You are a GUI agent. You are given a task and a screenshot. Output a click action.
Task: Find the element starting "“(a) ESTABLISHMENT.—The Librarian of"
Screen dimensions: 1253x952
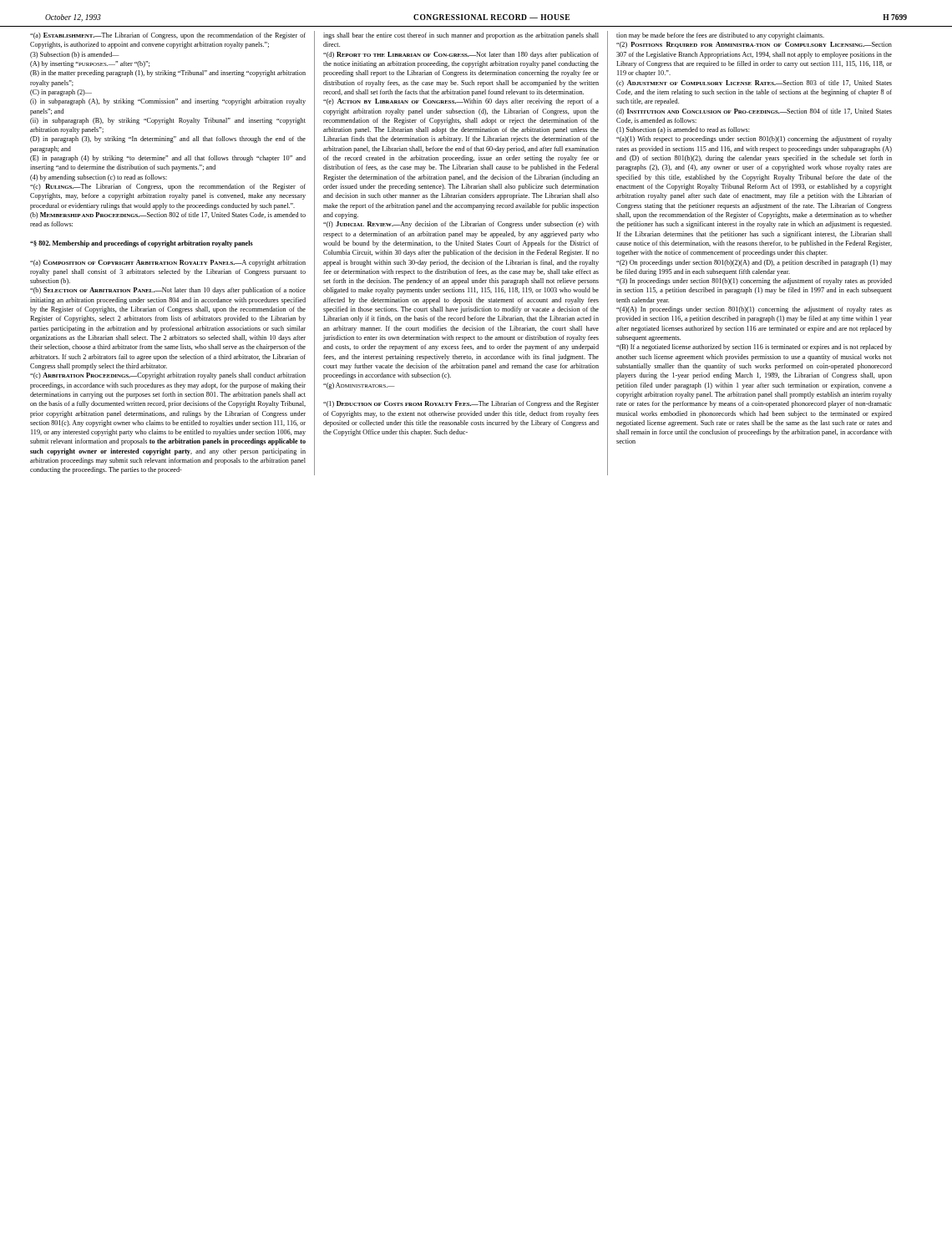point(168,253)
